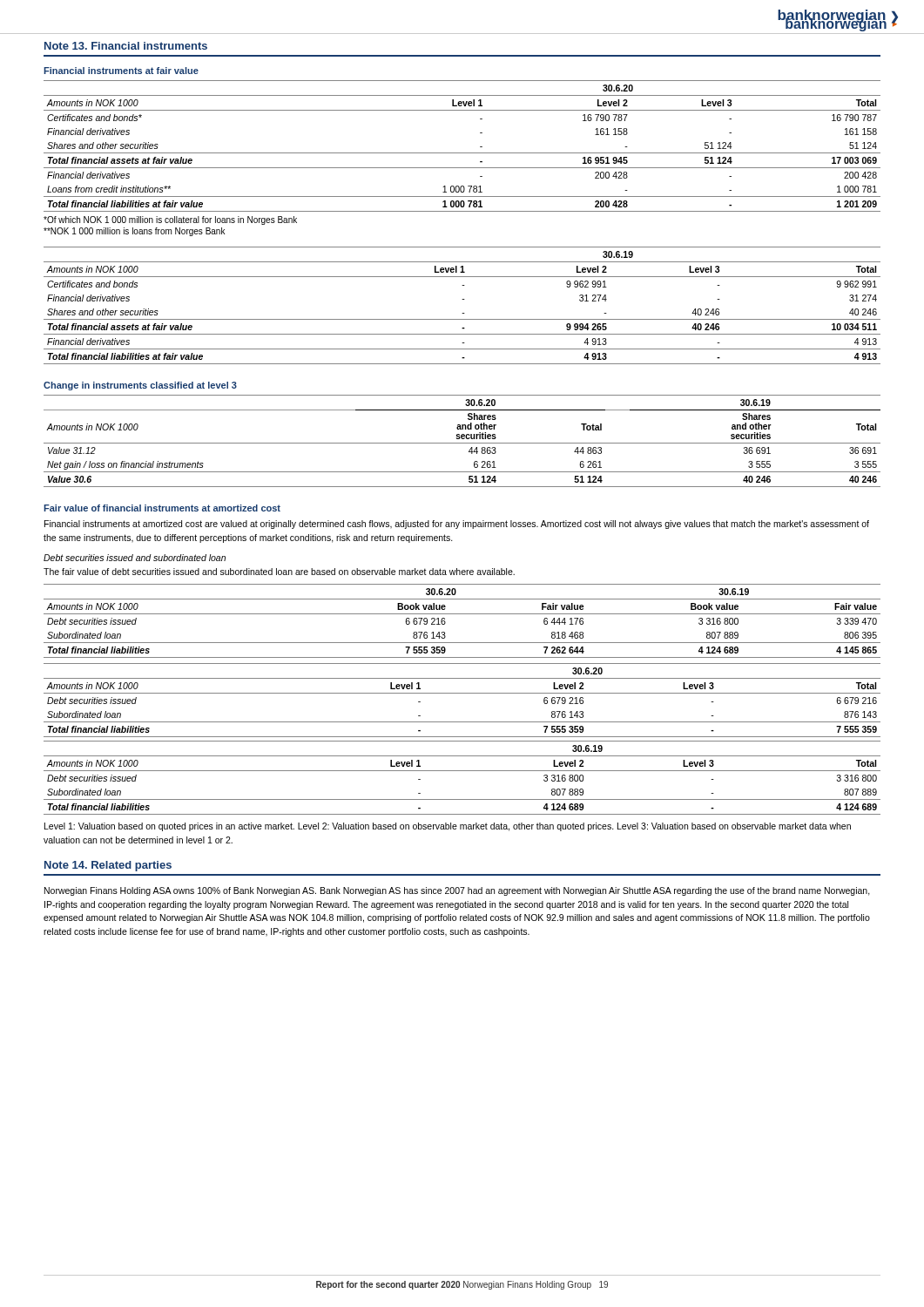The height and width of the screenshot is (1307, 924).
Task: Where is the passage that starts "Of which NOK 1 000"?
Action: [170, 220]
